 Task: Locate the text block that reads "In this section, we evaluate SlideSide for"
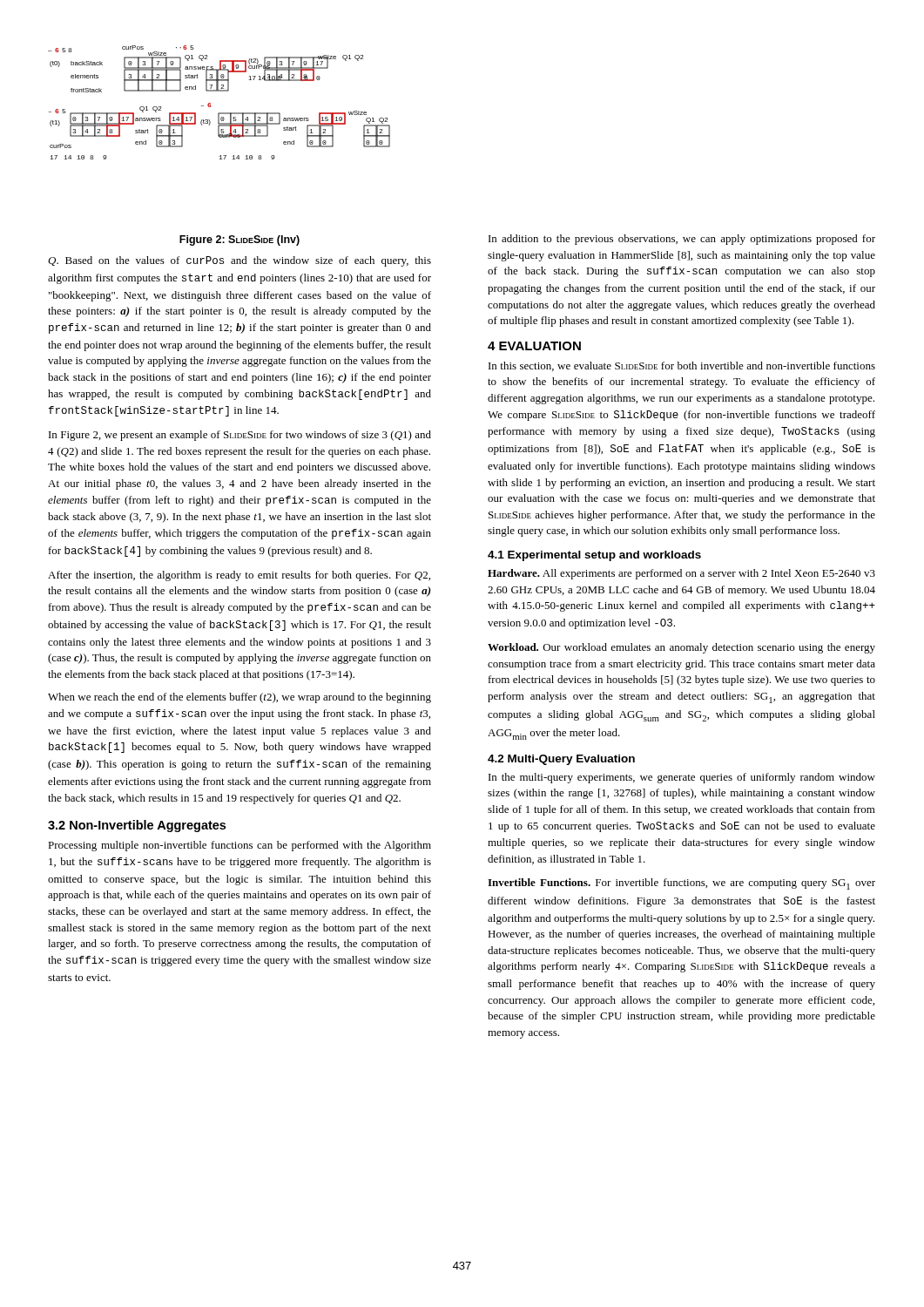point(681,448)
